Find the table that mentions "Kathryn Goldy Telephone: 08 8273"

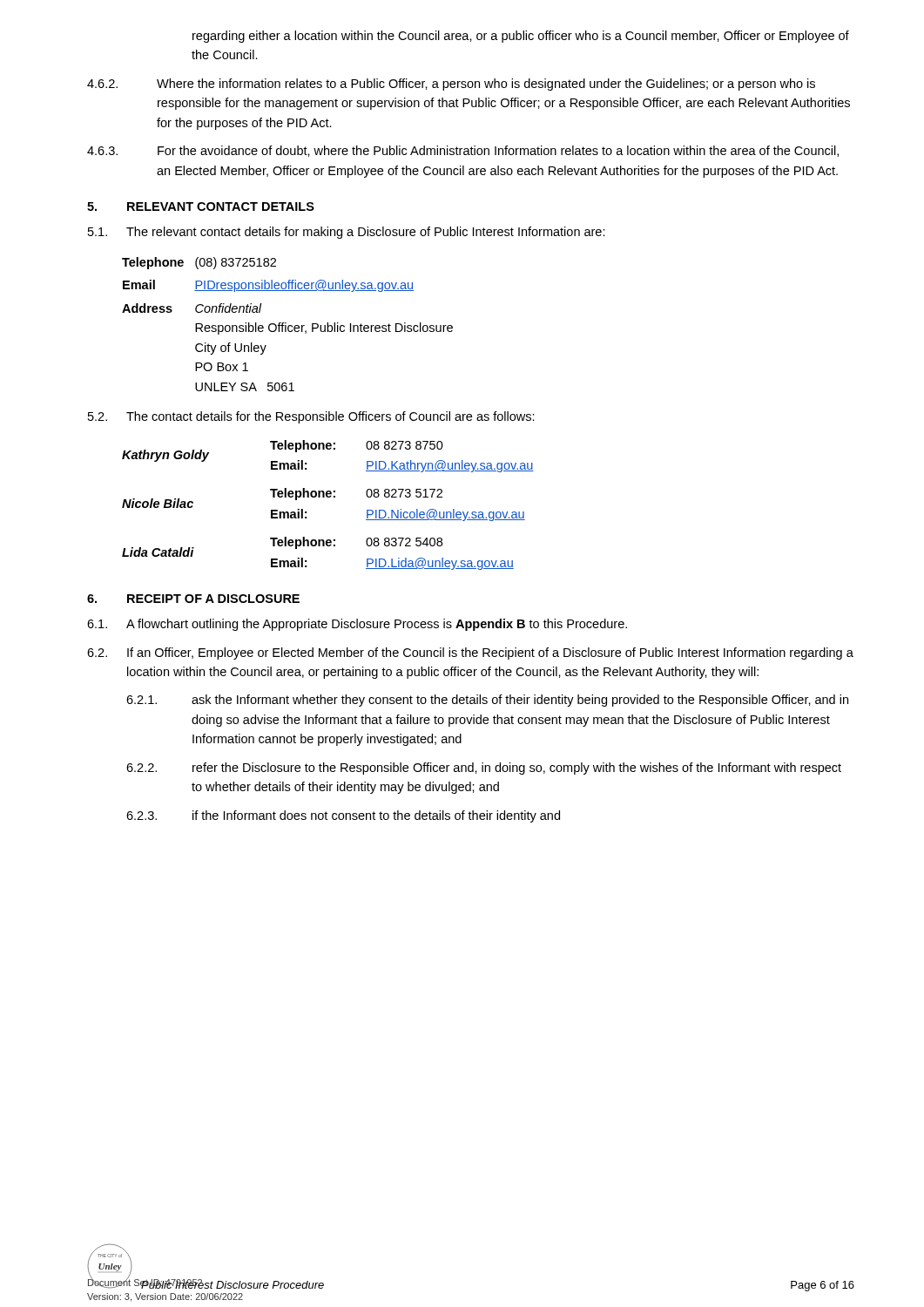tap(471, 505)
